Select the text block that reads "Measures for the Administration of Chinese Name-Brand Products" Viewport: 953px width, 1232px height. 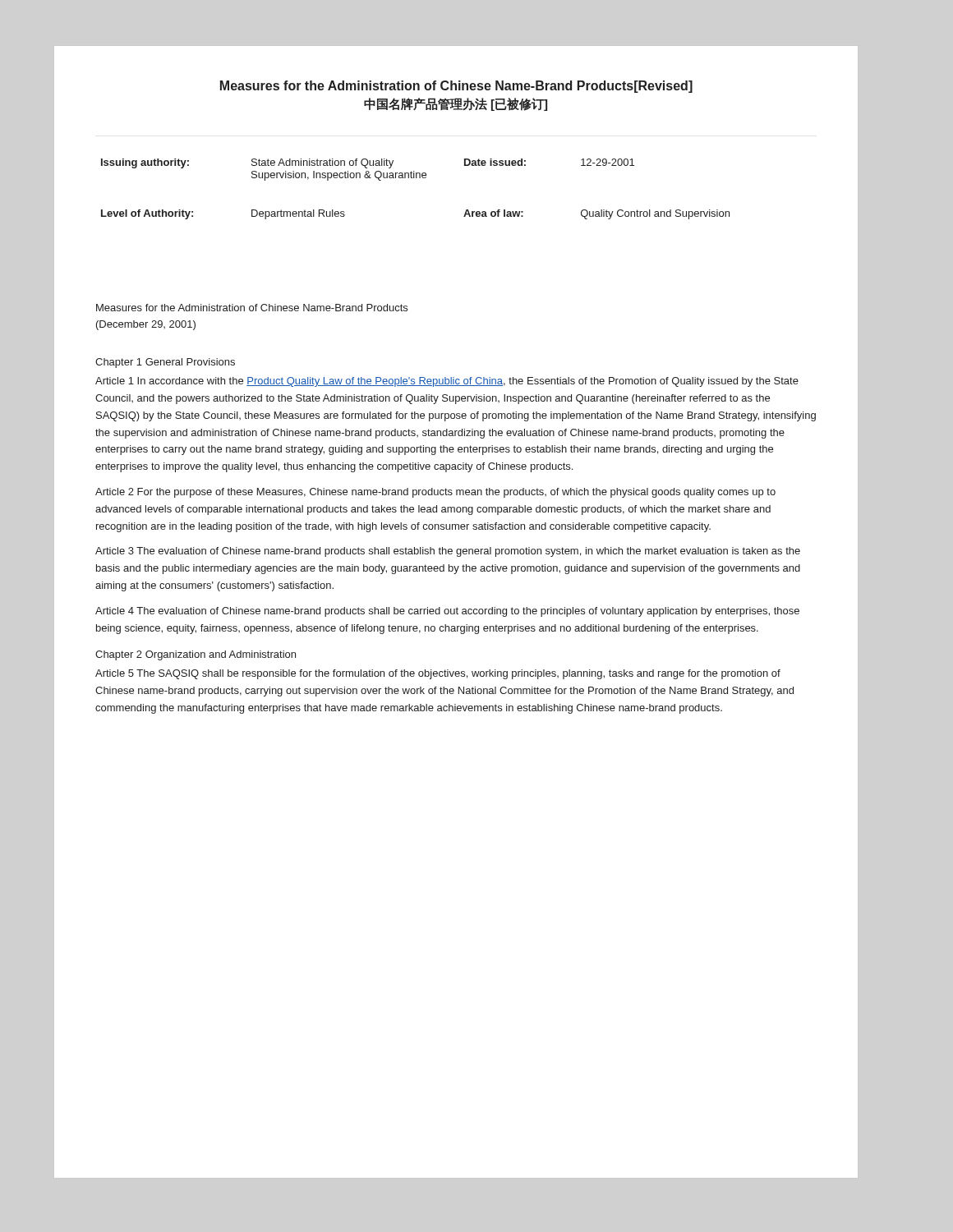[252, 316]
